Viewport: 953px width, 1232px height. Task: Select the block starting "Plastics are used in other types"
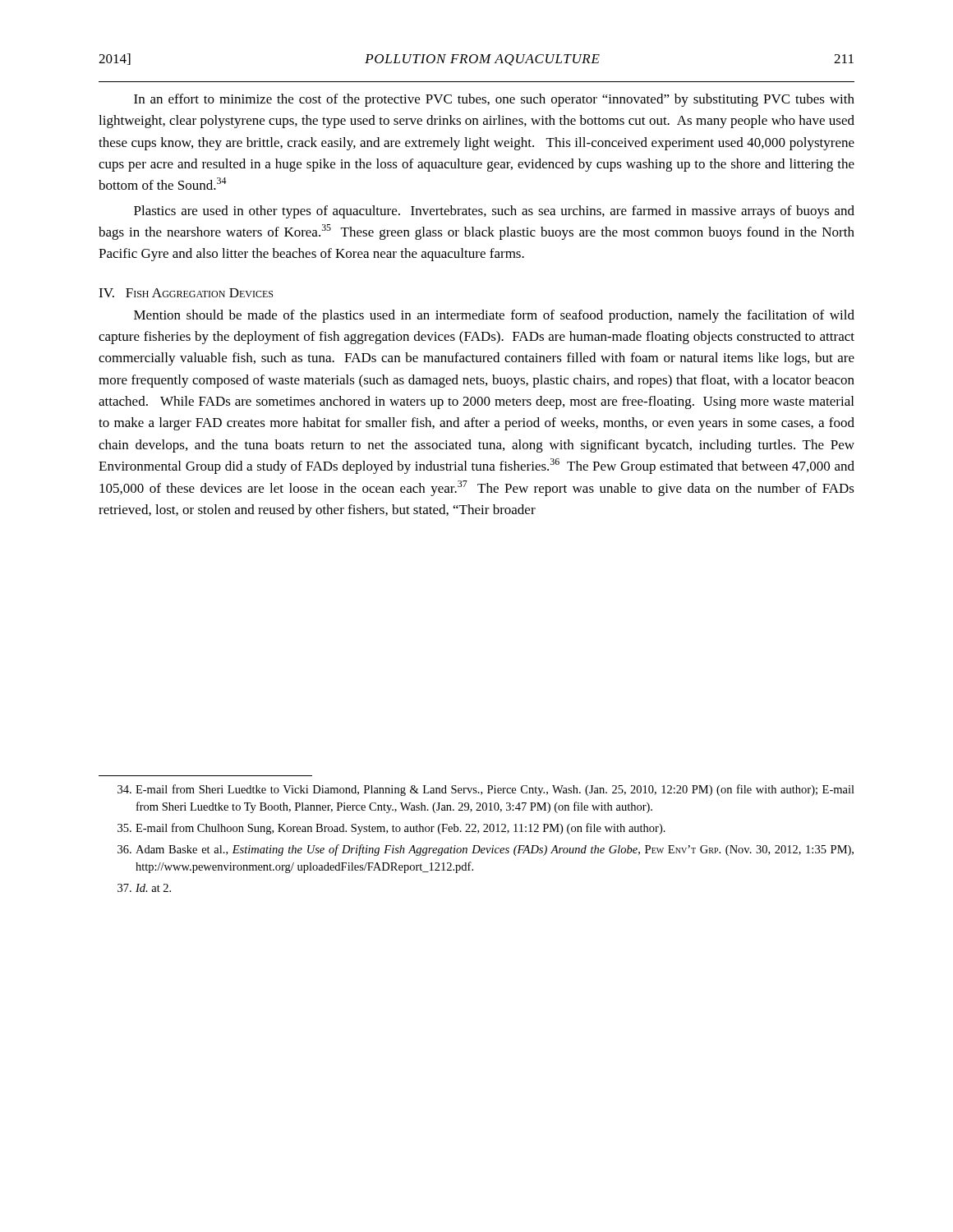coord(476,233)
